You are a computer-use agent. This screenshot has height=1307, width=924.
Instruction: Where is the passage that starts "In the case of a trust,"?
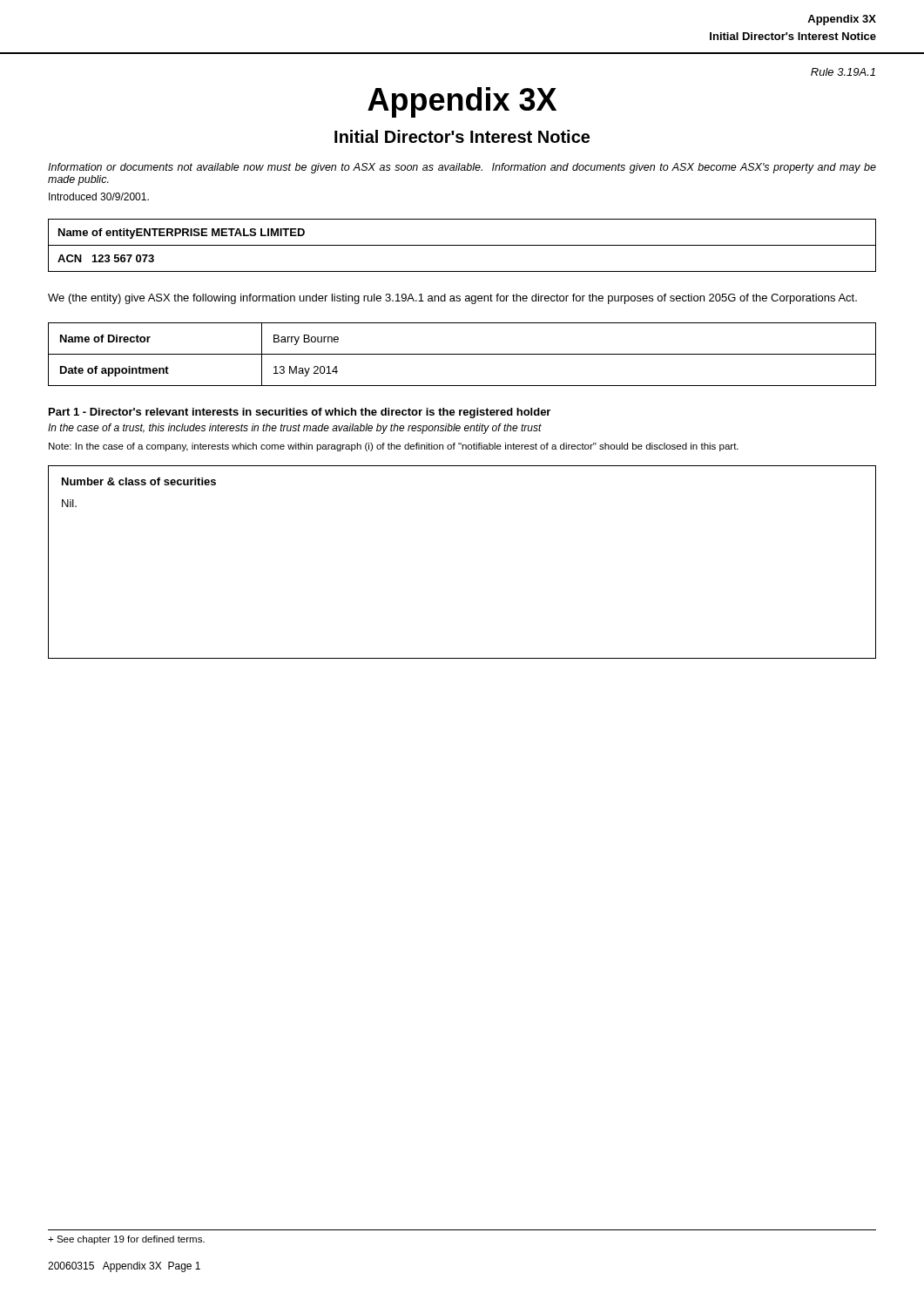click(x=294, y=427)
